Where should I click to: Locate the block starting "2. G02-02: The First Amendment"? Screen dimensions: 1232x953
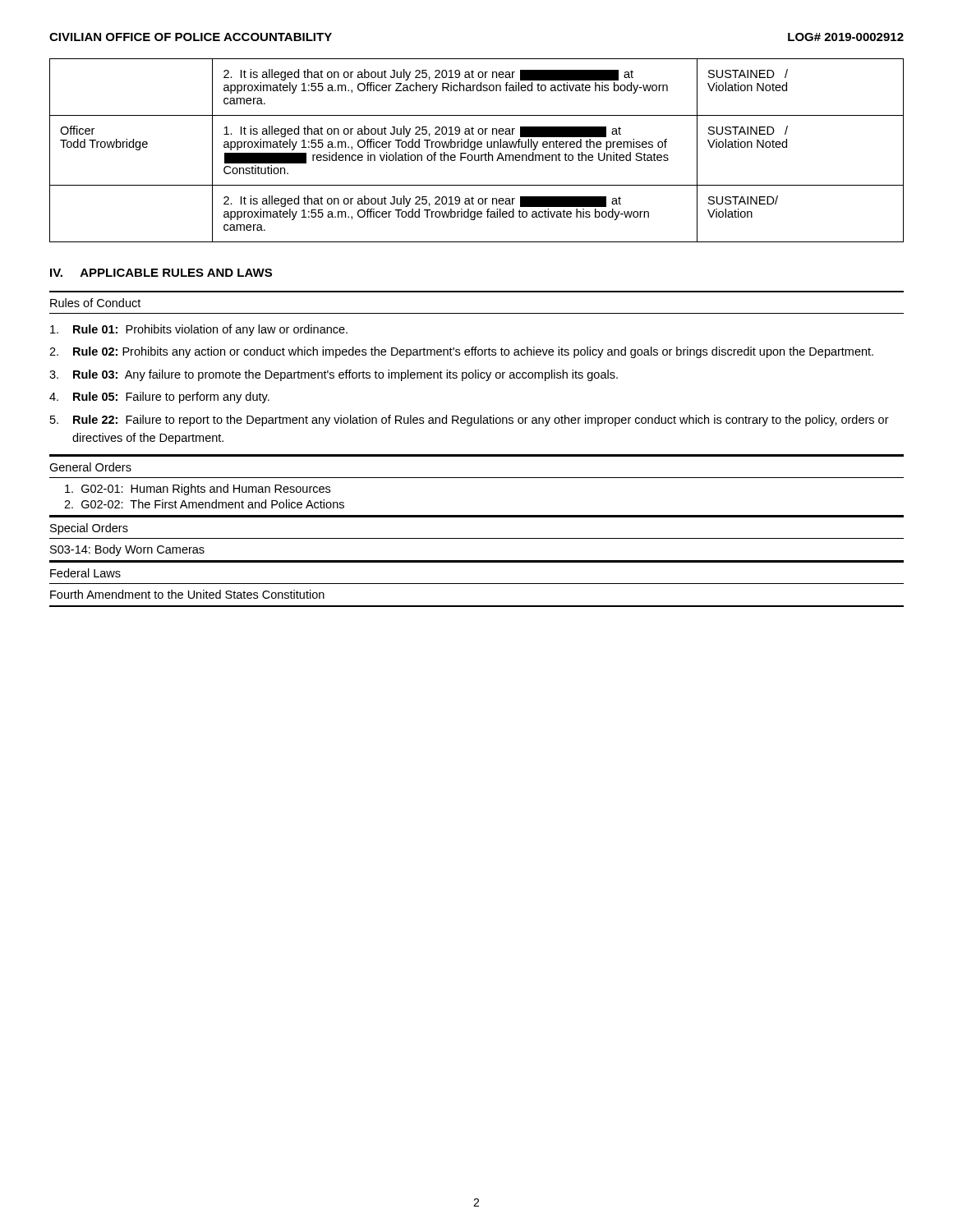204,504
